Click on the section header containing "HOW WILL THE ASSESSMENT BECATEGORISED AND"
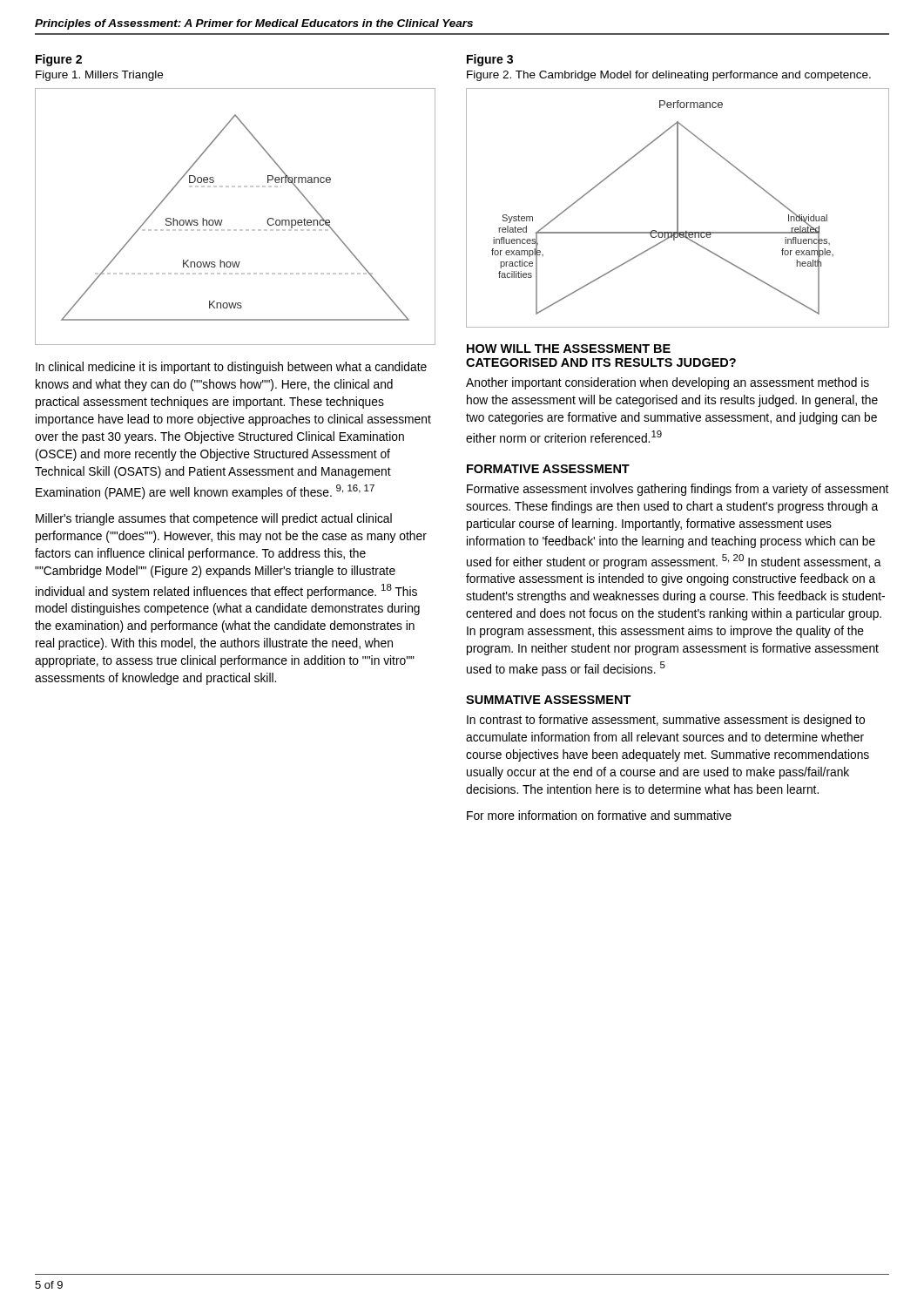This screenshot has width=924, height=1307. [x=601, y=356]
